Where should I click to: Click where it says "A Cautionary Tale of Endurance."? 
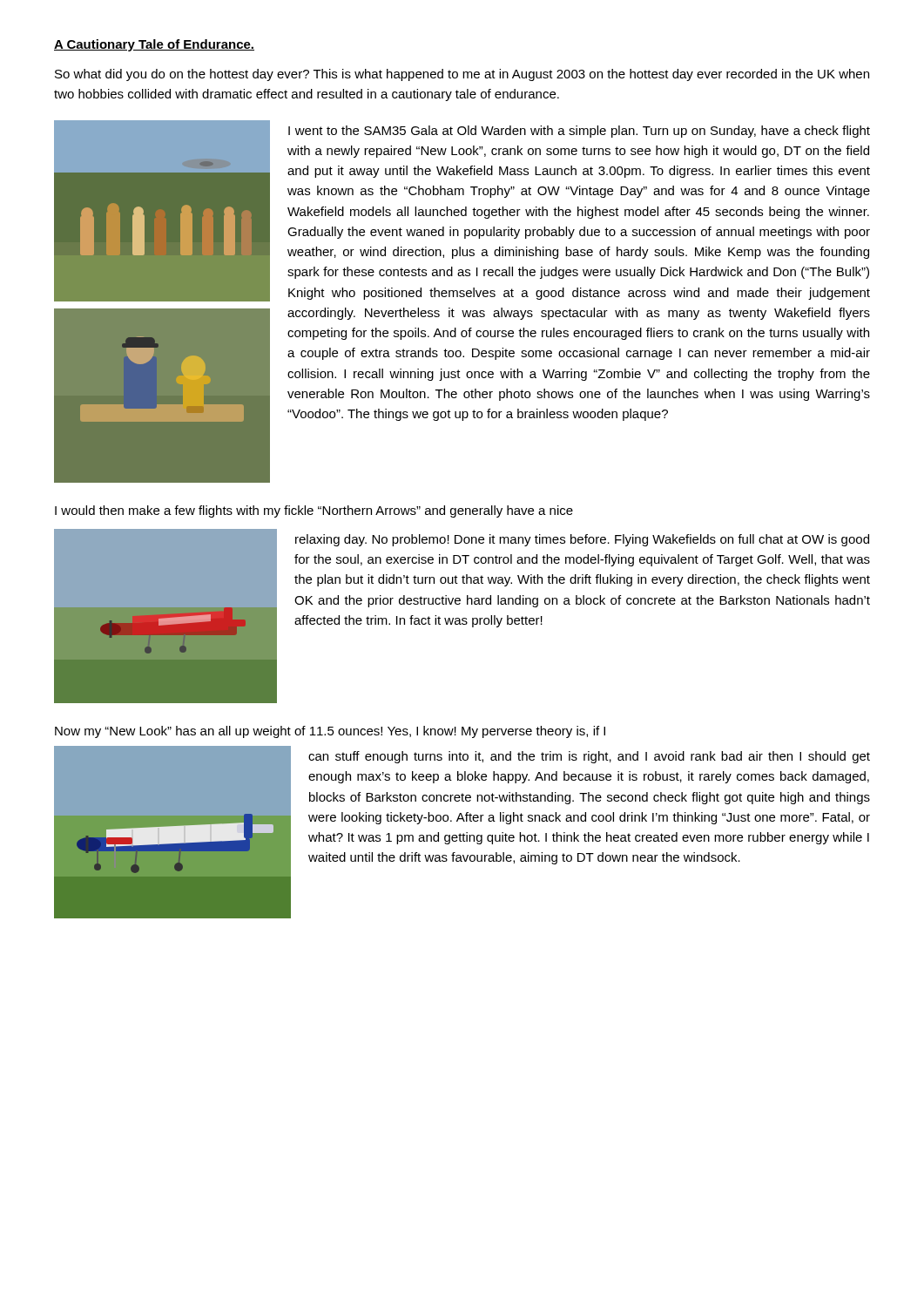point(154,44)
